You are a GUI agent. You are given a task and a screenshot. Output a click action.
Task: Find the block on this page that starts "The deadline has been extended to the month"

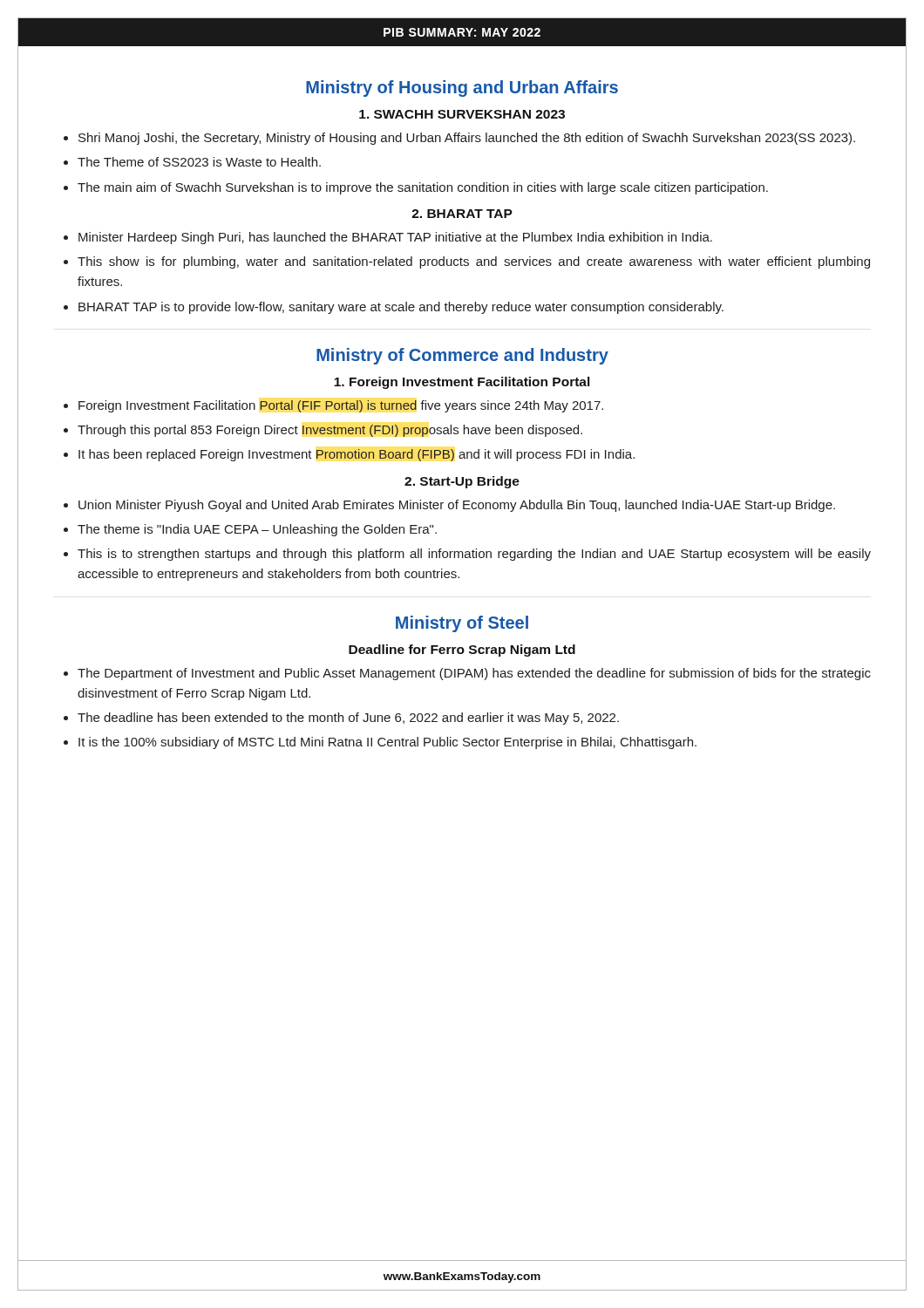coord(349,717)
